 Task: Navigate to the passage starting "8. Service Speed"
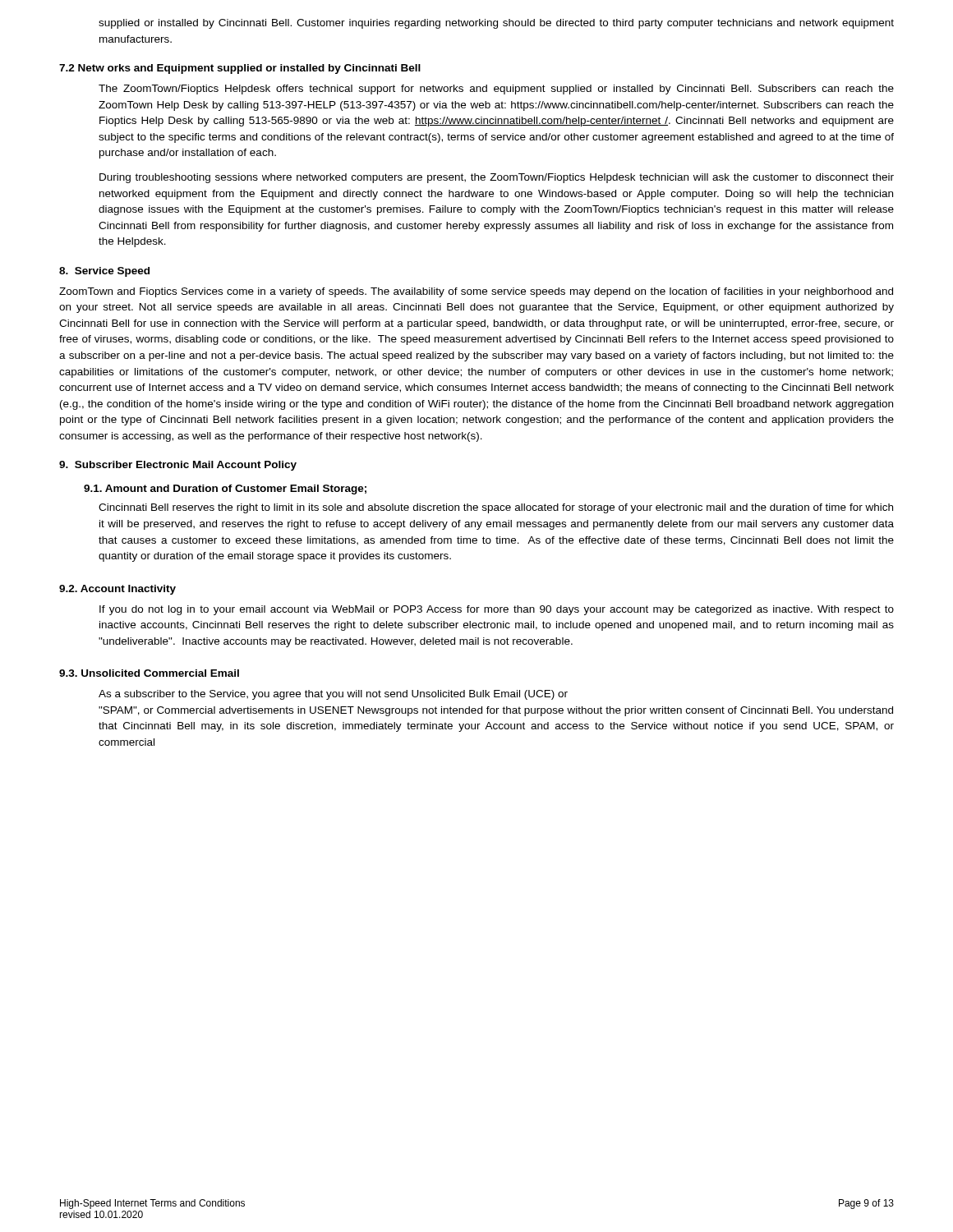105,270
